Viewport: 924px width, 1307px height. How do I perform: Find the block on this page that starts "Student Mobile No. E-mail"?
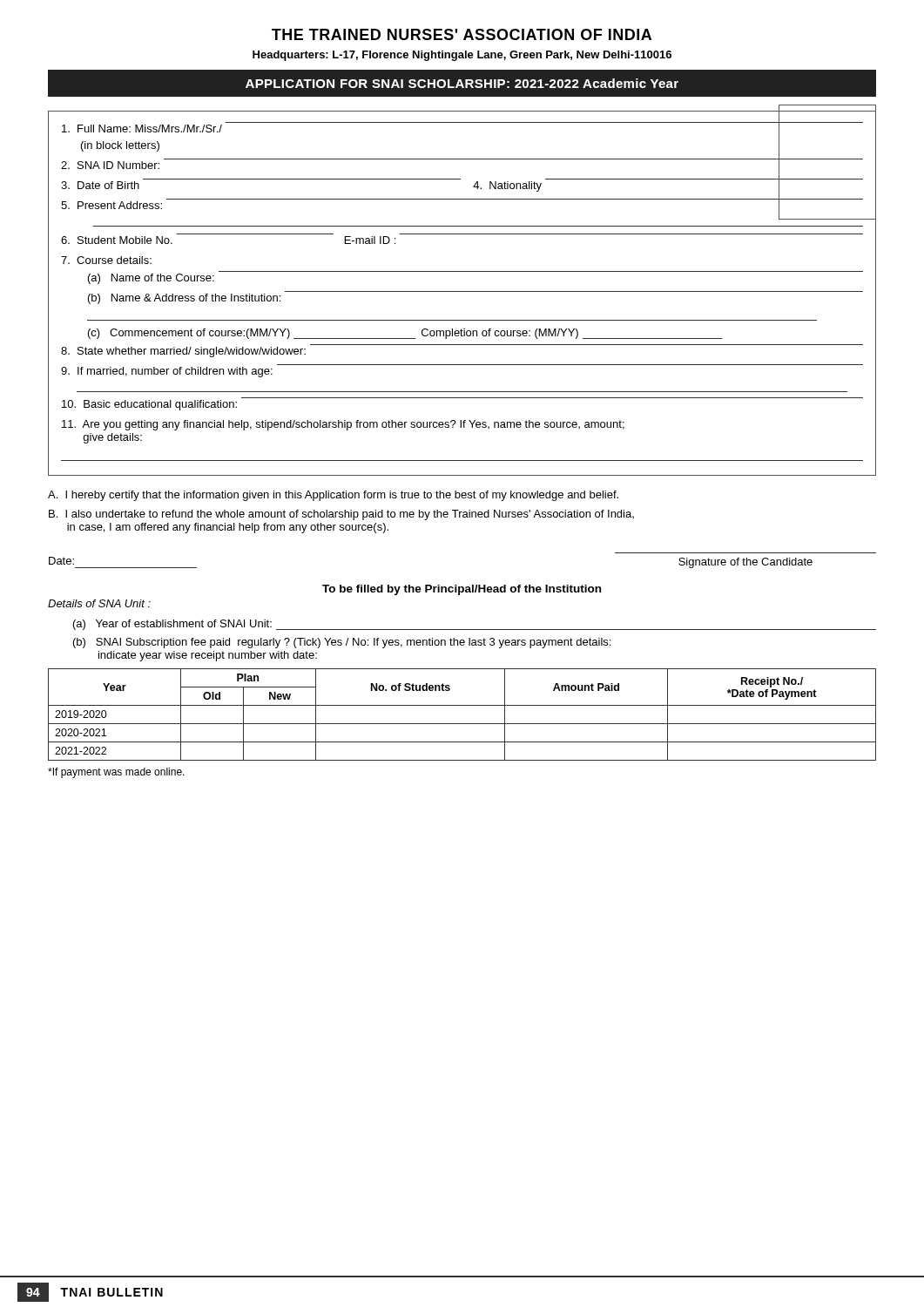[x=462, y=240]
